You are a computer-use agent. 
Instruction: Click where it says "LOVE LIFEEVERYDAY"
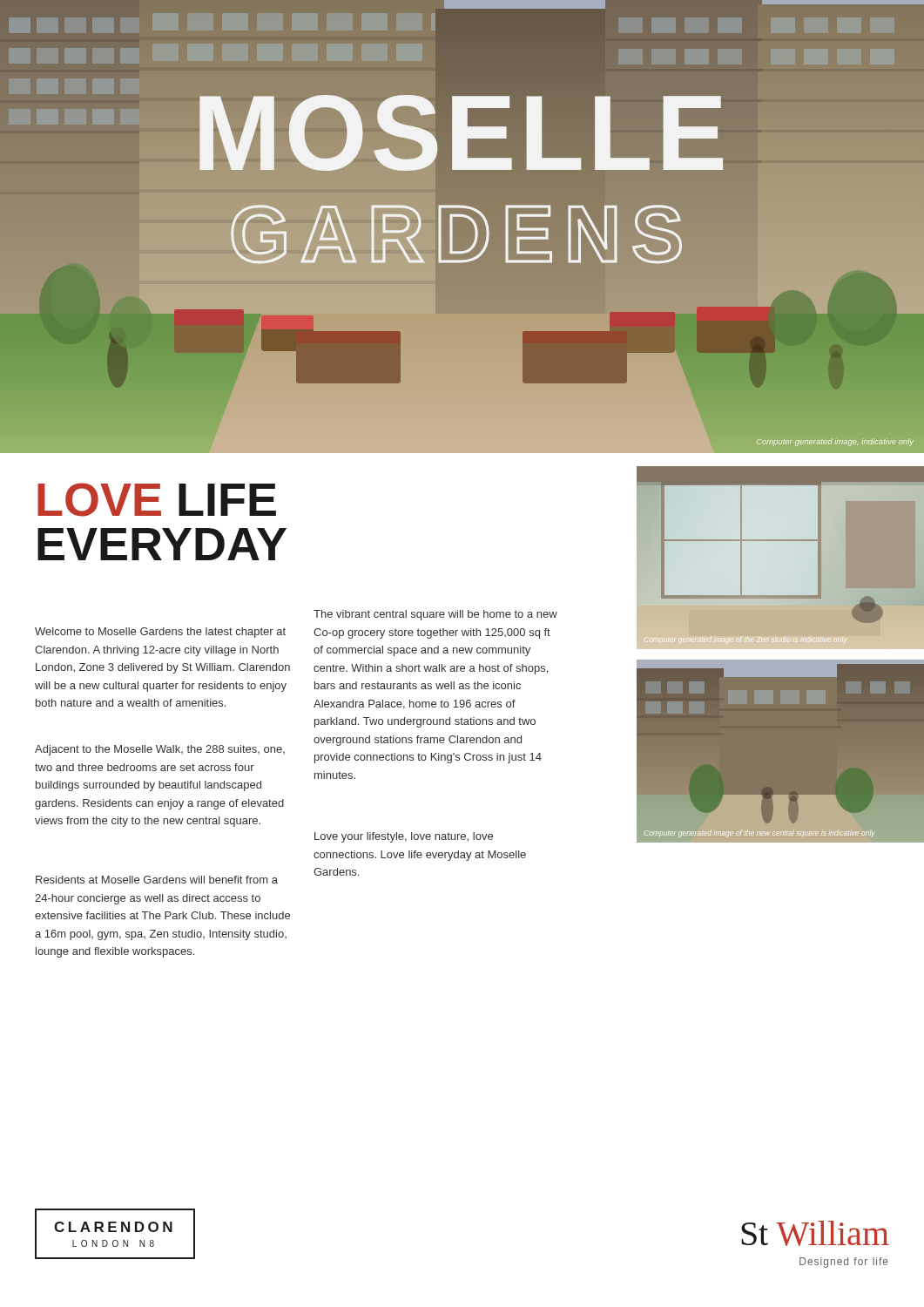click(170, 522)
